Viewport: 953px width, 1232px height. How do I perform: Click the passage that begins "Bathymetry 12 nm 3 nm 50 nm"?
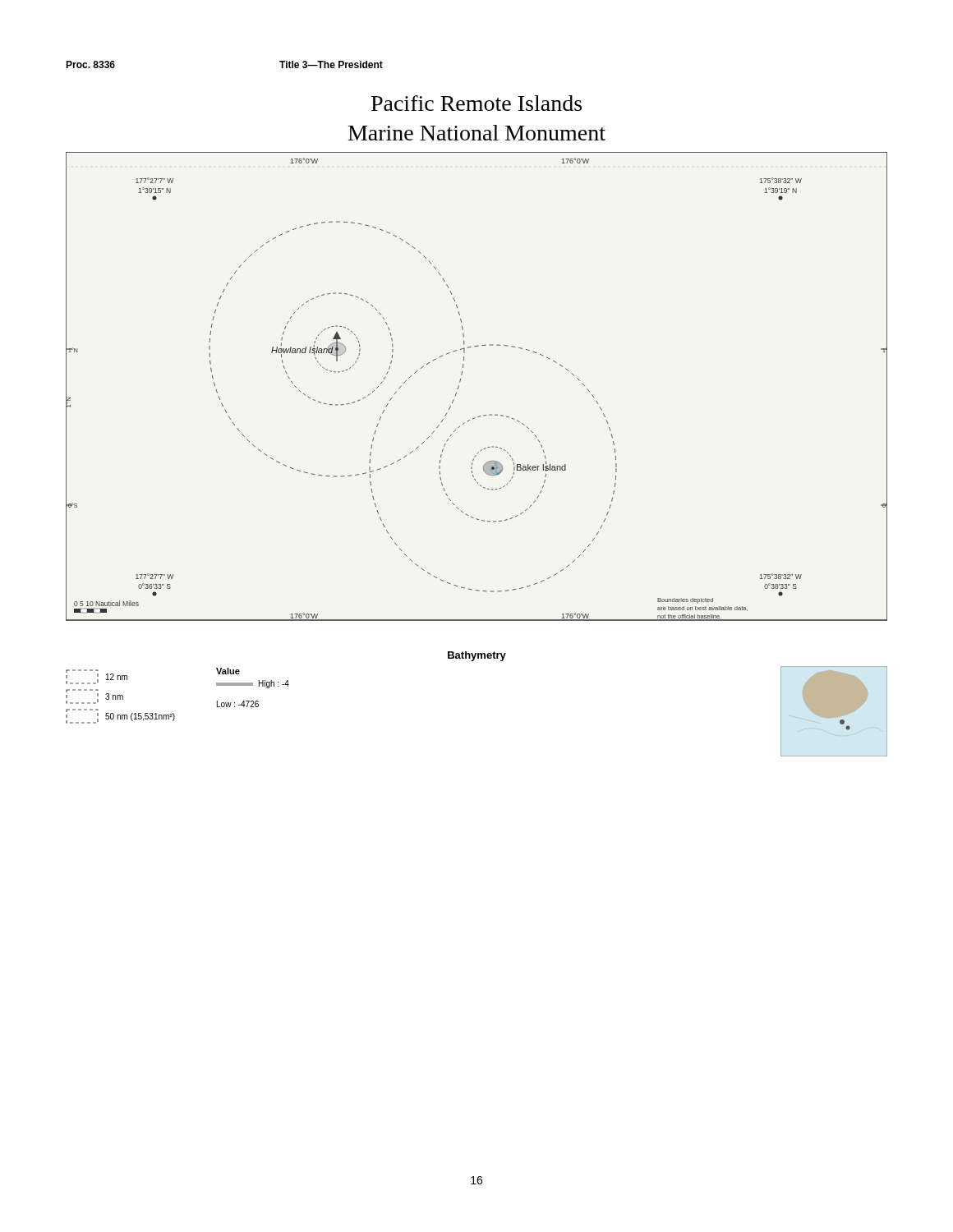tap(477, 656)
